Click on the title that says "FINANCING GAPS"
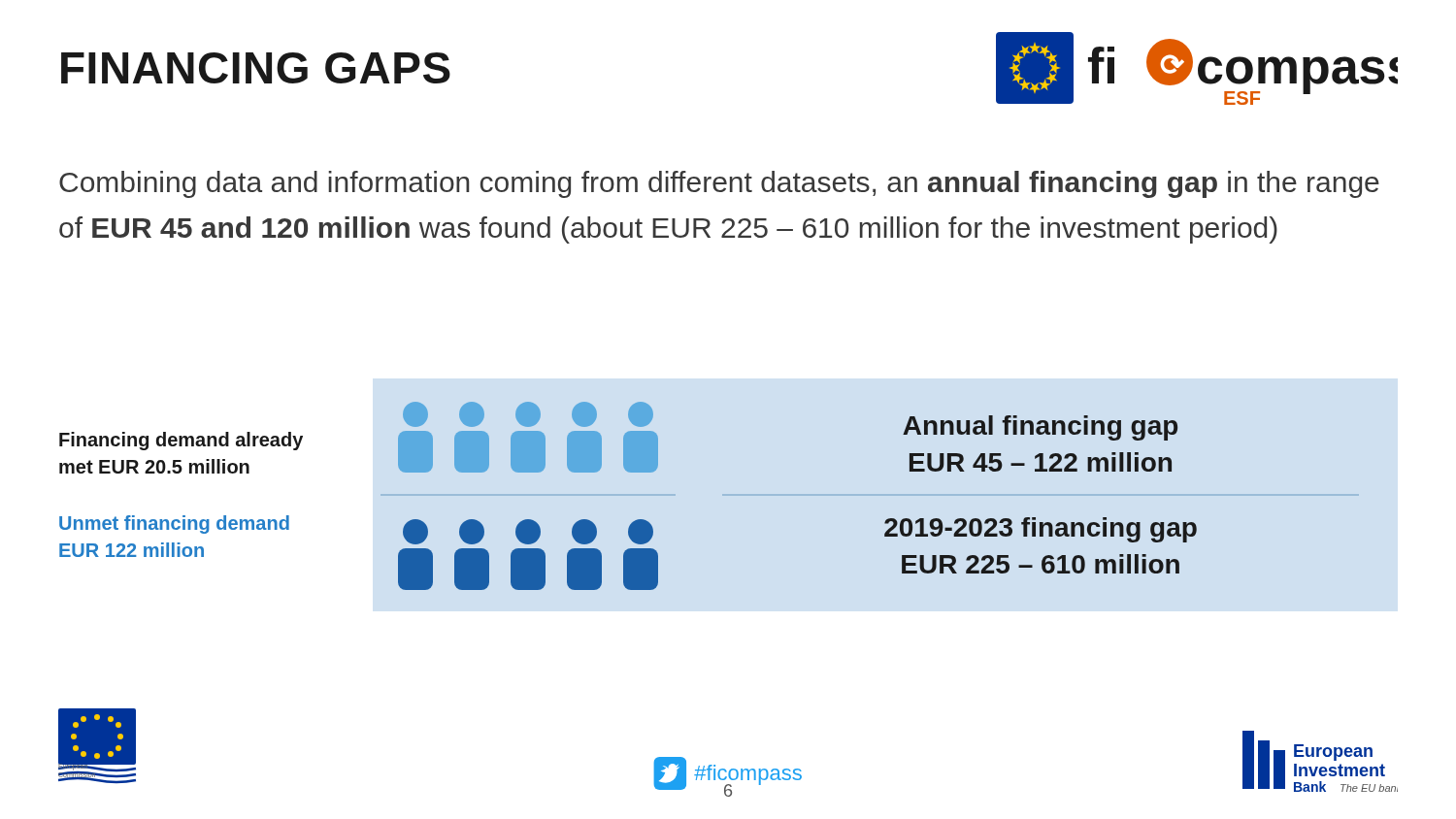The width and height of the screenshot is (1456, 819). pyautogui.click(x=255, y=68)
